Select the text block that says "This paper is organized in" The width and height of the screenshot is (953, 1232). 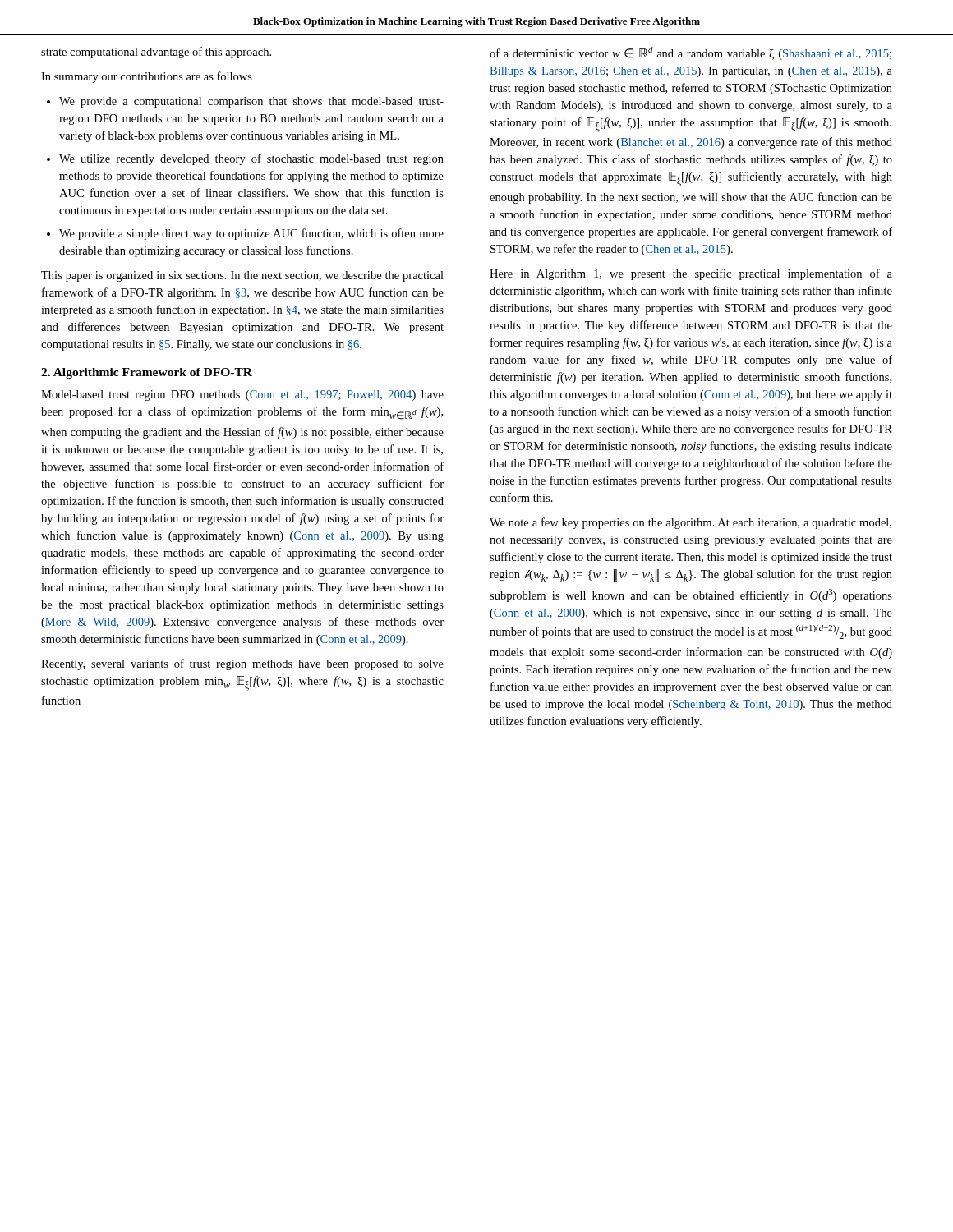[242, 310]
